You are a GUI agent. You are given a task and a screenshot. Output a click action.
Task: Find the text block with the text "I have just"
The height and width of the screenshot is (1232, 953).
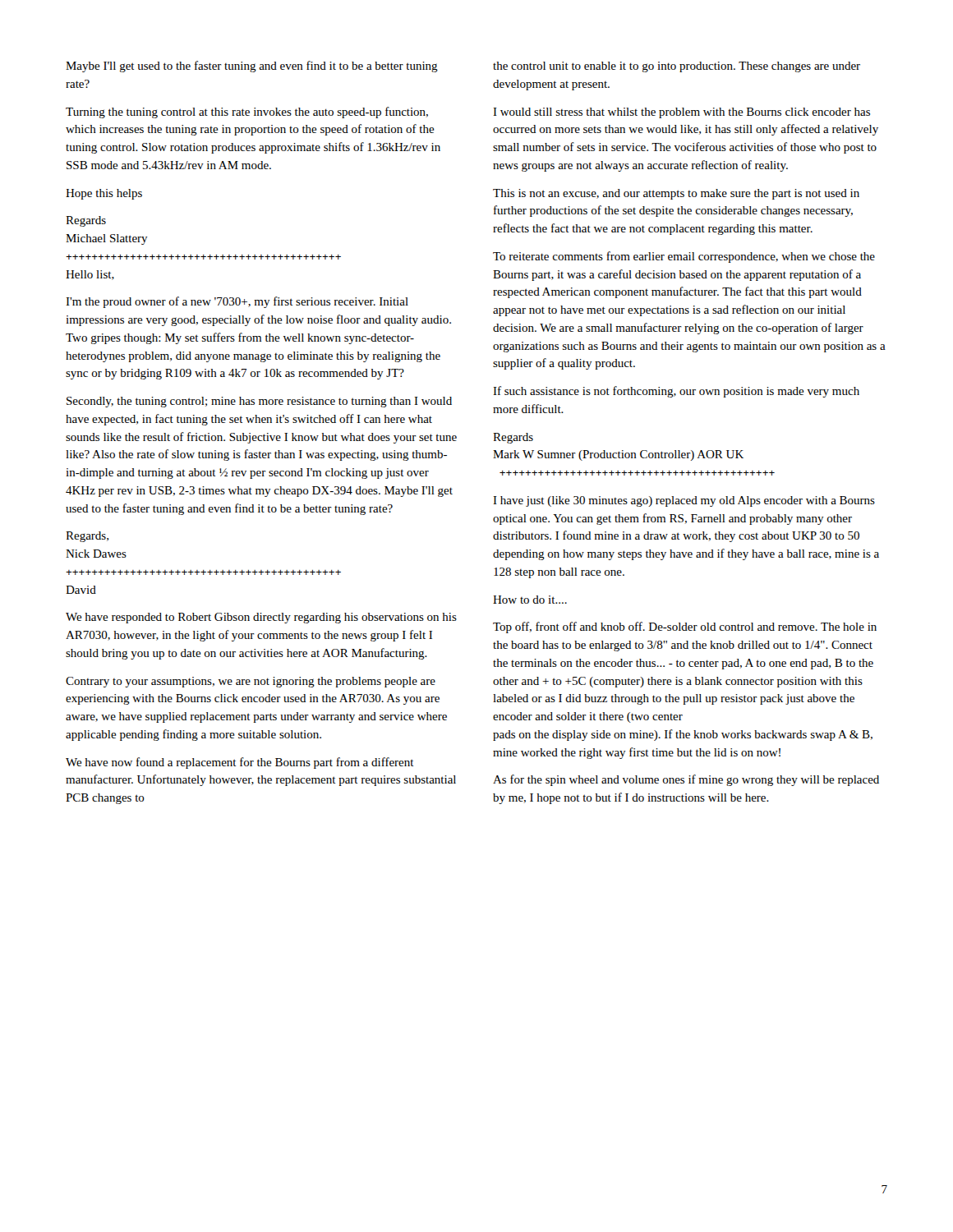686,536
